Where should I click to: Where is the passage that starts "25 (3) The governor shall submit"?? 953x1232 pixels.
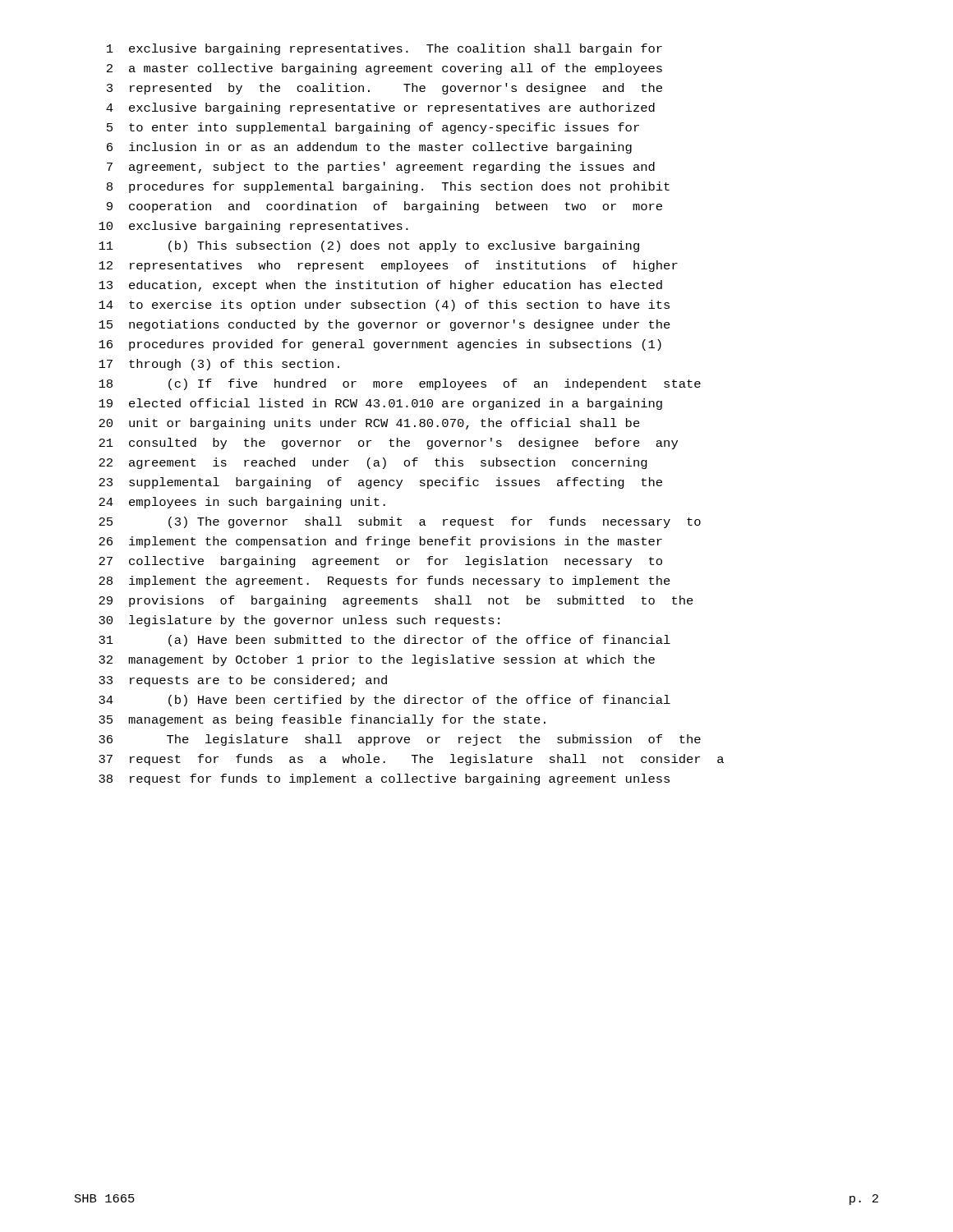[476, 572]
